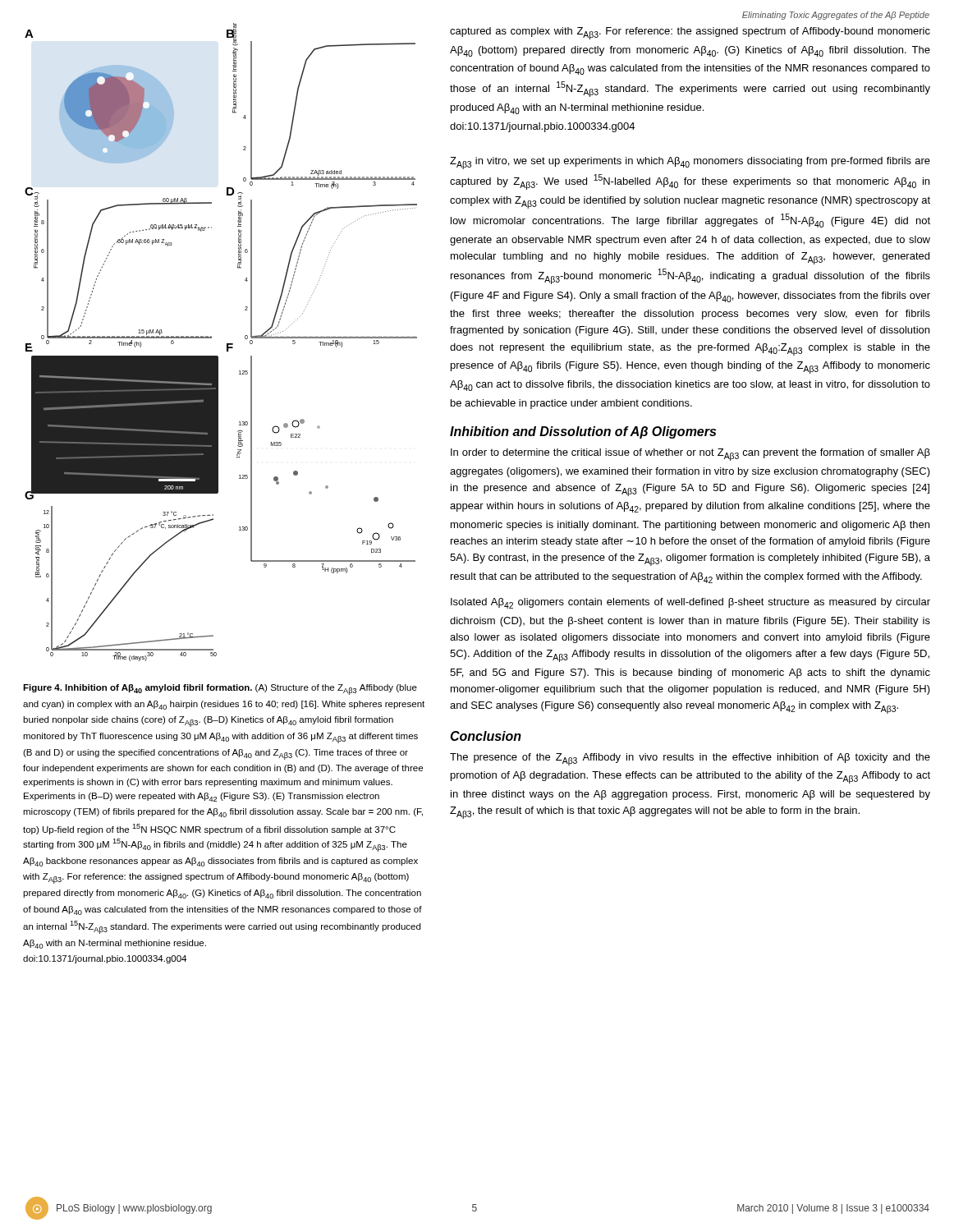This screenshot has width=954, height=1232.
Task: Where is the passage that starts "In order to determine the critical"?
Action: 690,580
